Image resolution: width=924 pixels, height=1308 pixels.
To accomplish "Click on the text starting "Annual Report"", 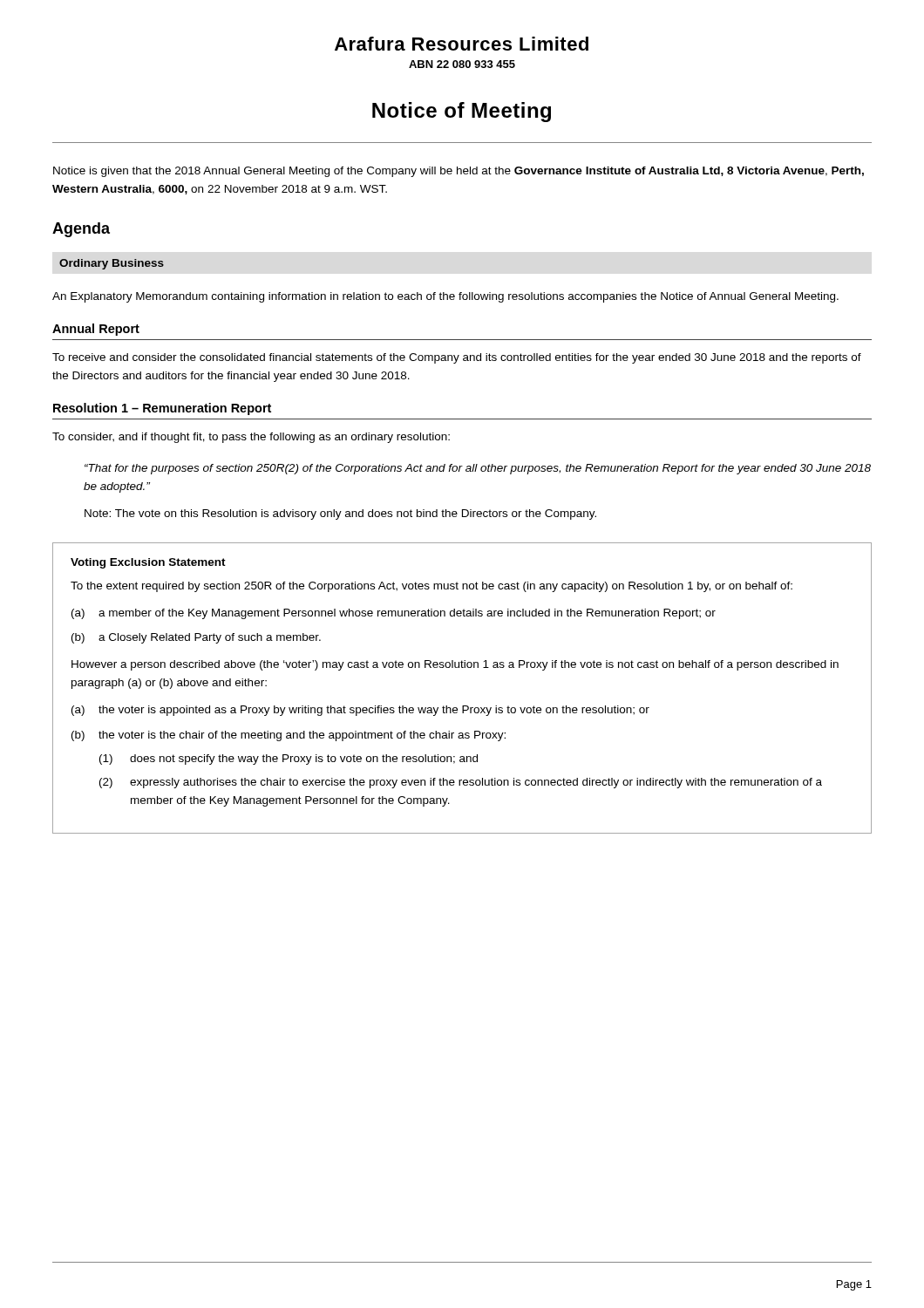I will click(462, 331).
